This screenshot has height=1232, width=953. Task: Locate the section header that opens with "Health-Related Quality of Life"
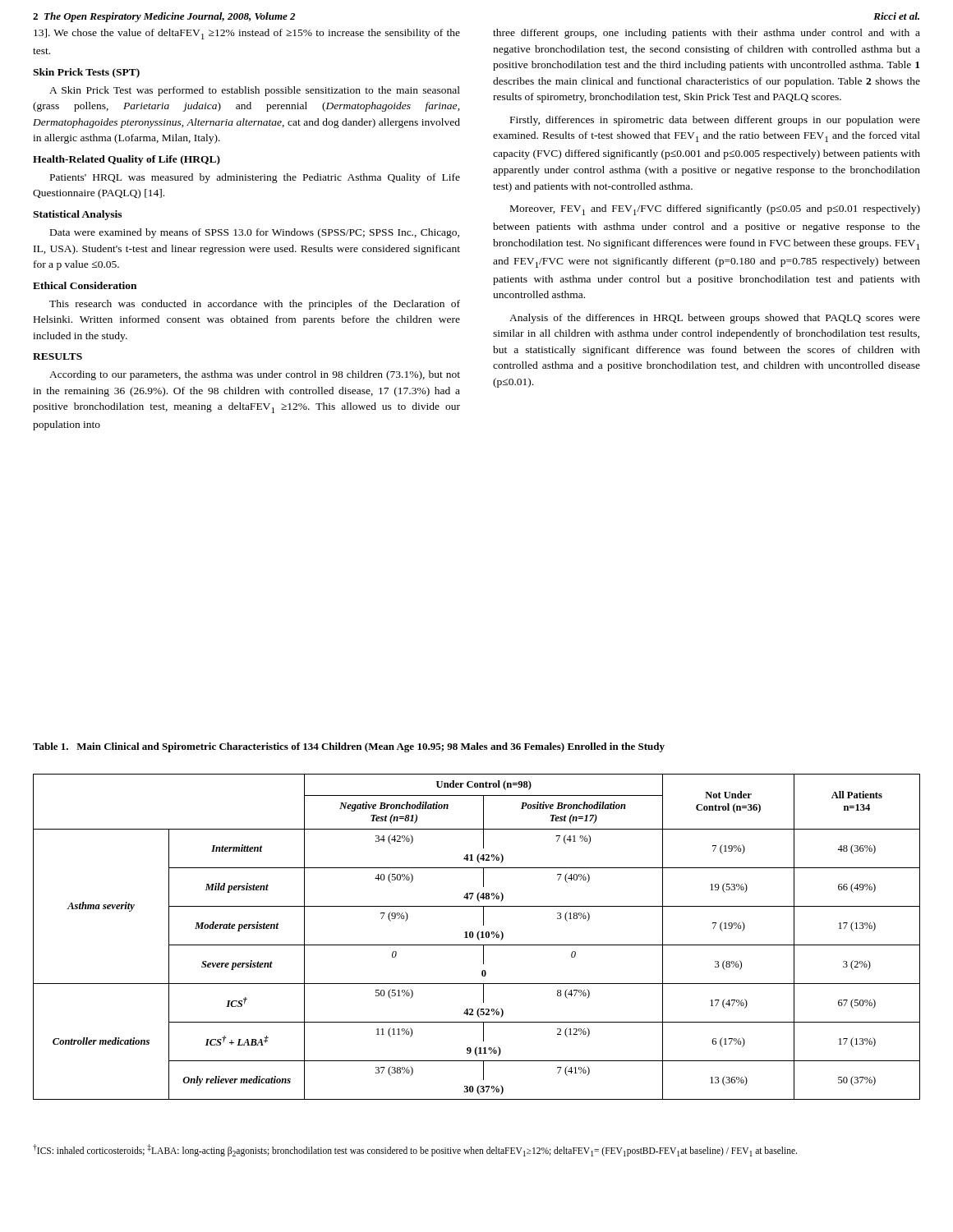(127, 159)
